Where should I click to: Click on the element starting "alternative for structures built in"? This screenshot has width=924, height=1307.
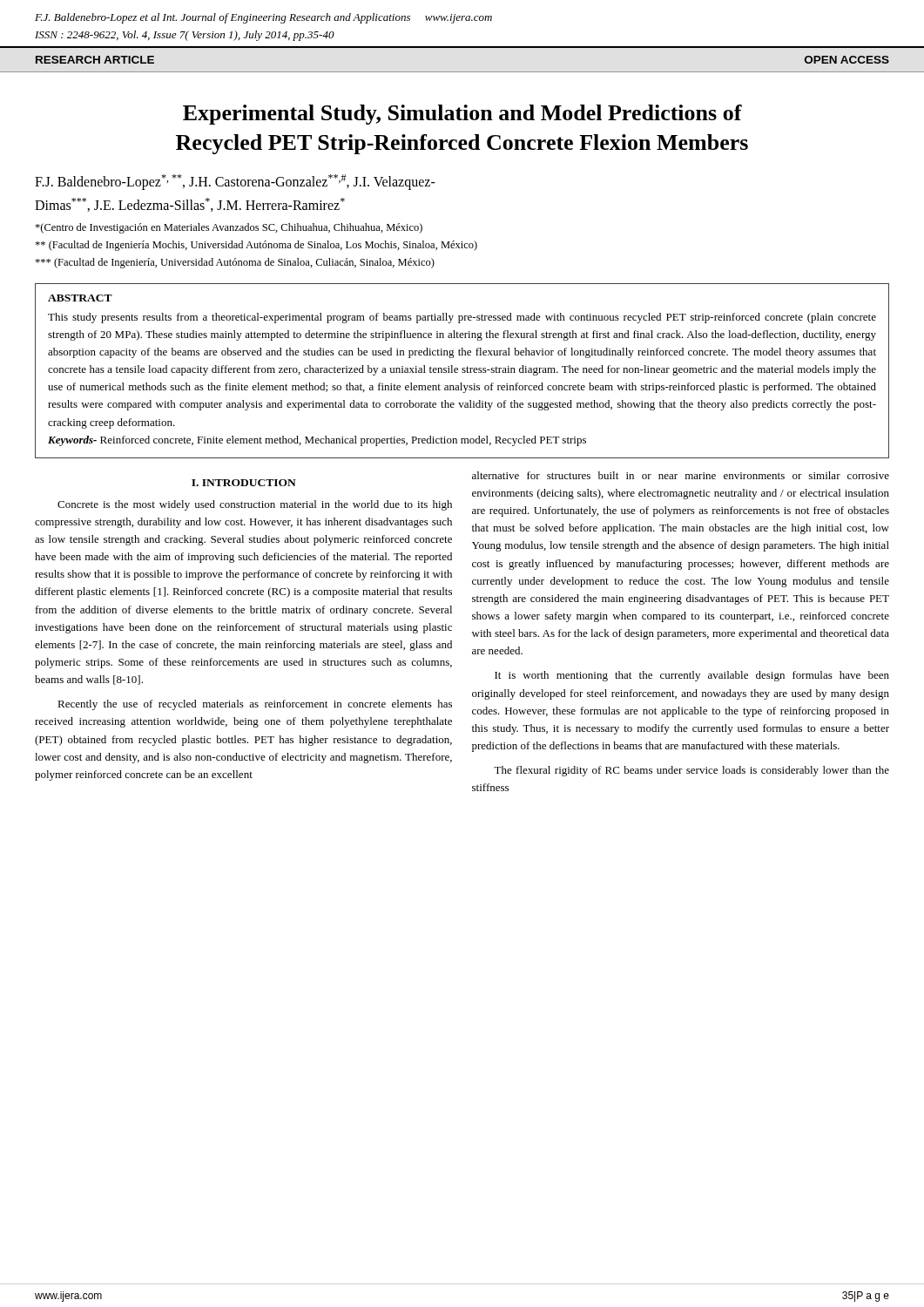[x=680, y=563]
